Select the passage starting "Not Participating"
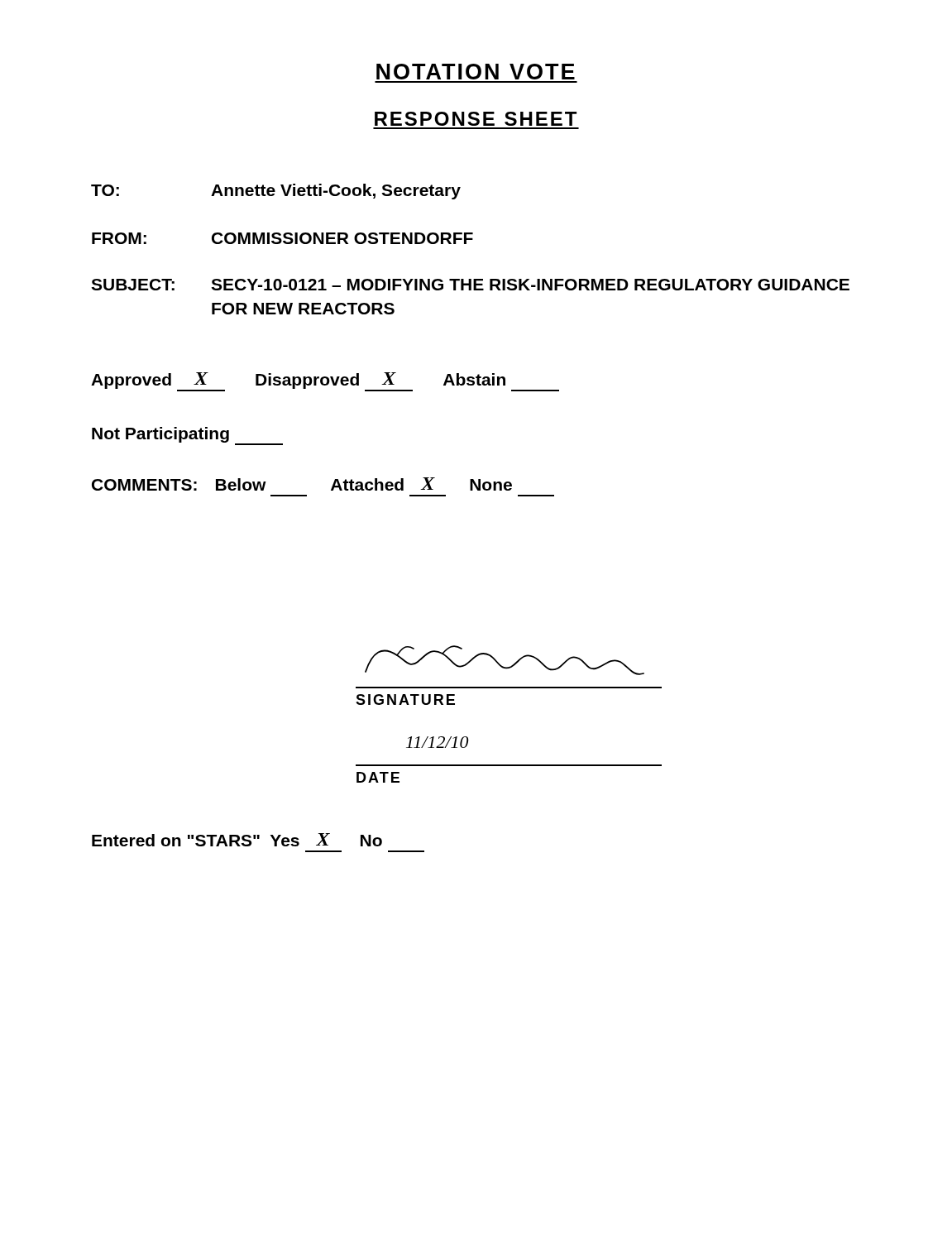952x1241 pixels. pos(187,434)
